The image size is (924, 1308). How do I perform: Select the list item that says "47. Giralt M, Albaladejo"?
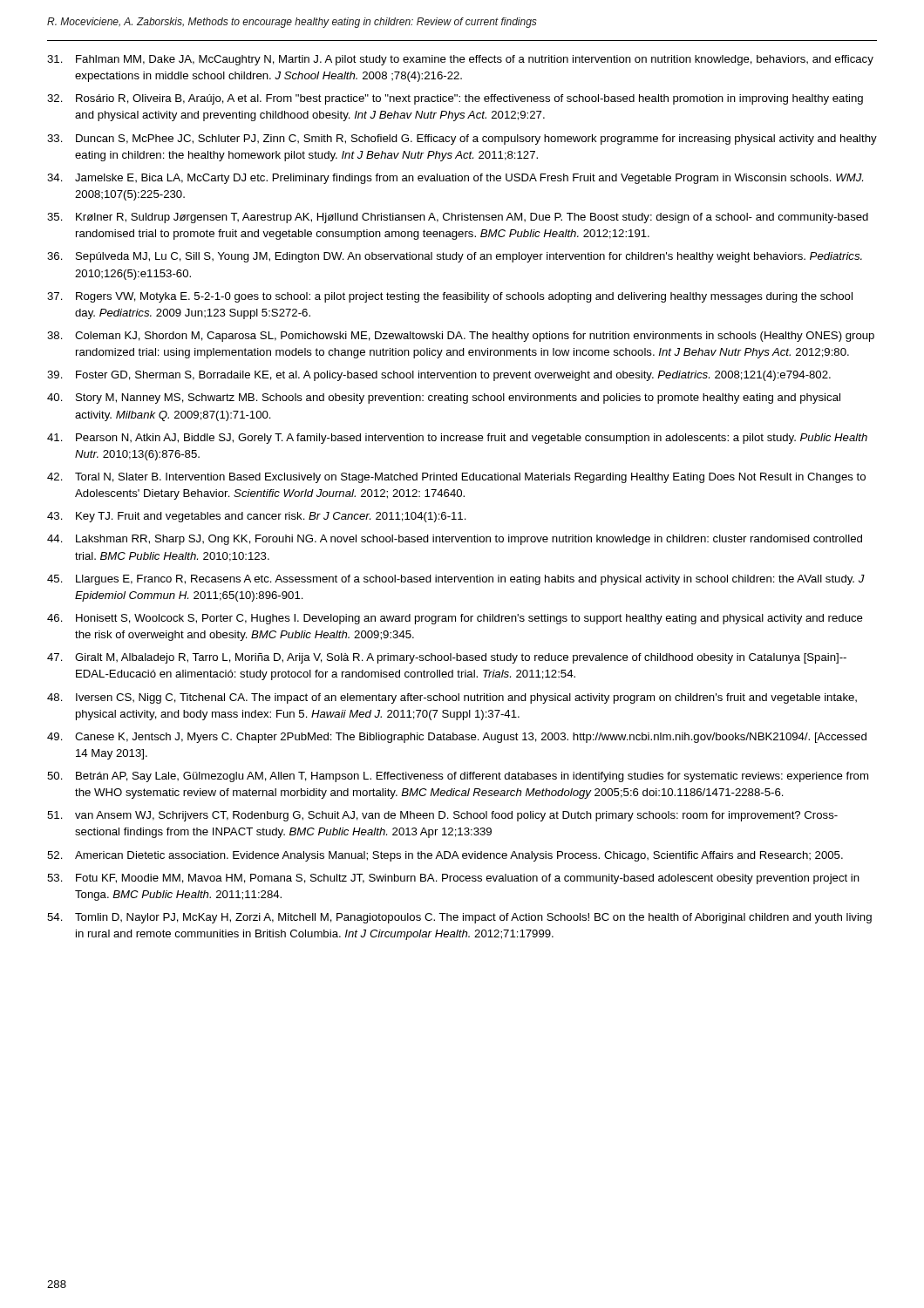[x=462, y=666]
